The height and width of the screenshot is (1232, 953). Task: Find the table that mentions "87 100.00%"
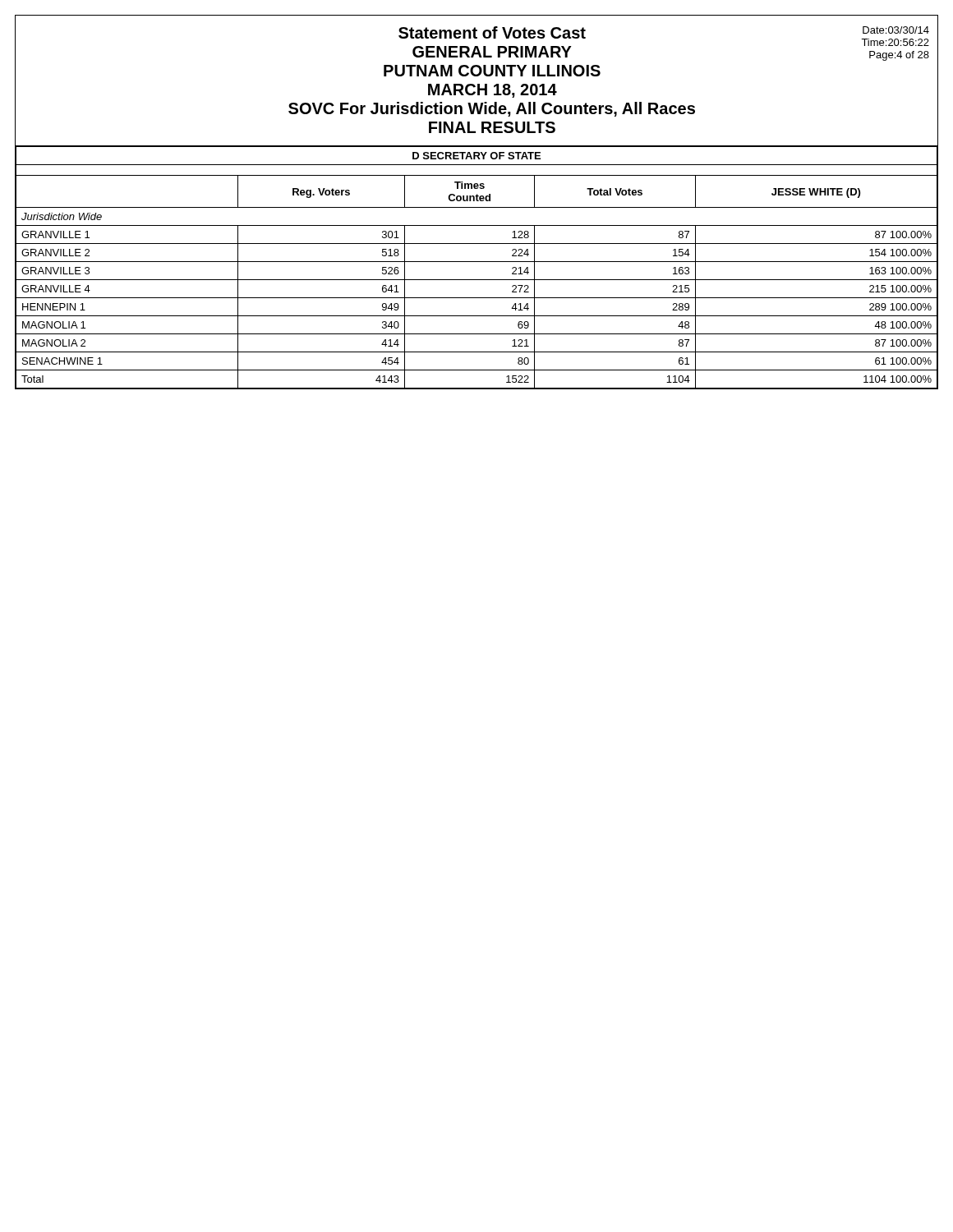[x=476, y=267]
